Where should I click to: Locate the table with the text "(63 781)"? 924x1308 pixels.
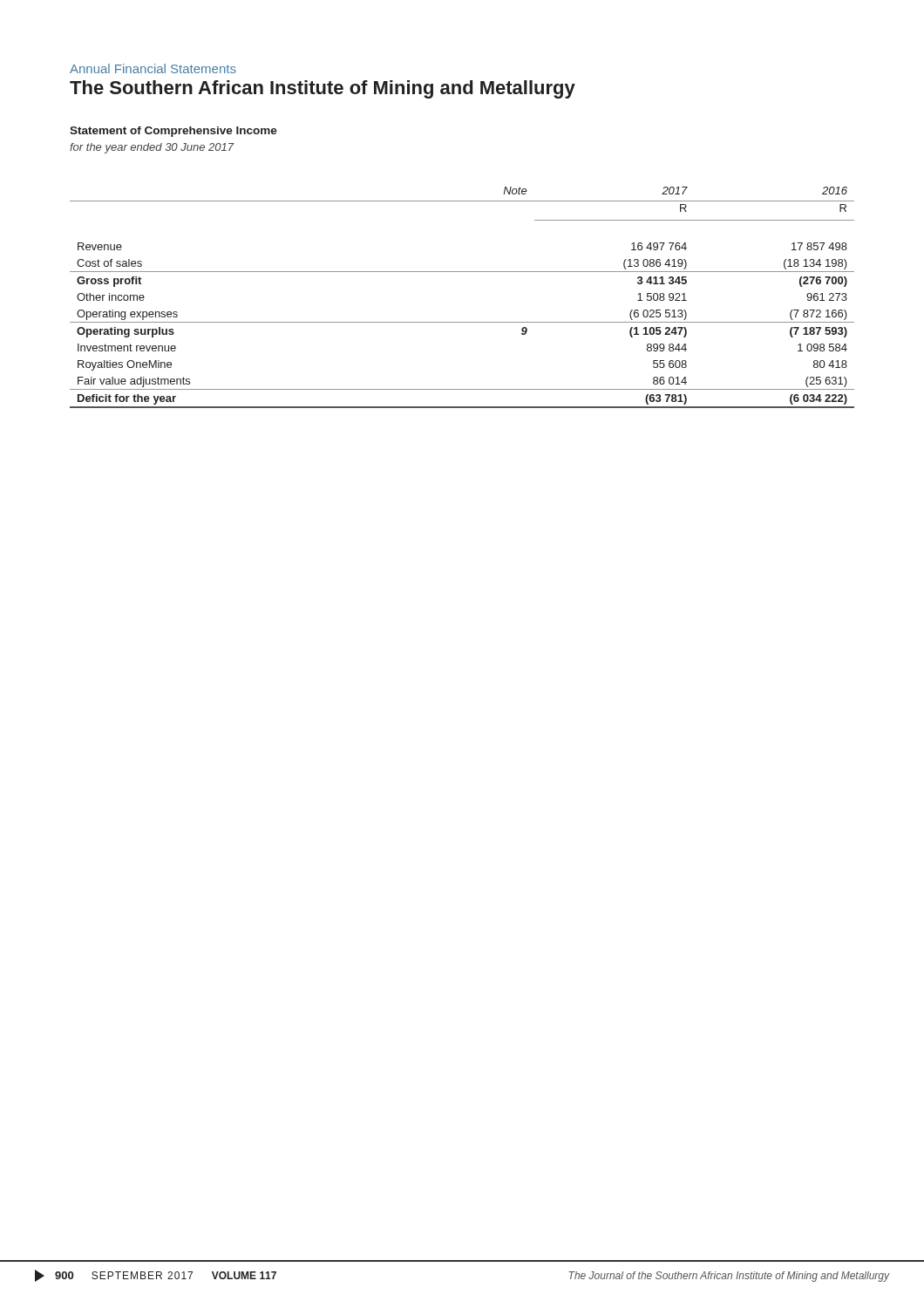tap(462, 295)
